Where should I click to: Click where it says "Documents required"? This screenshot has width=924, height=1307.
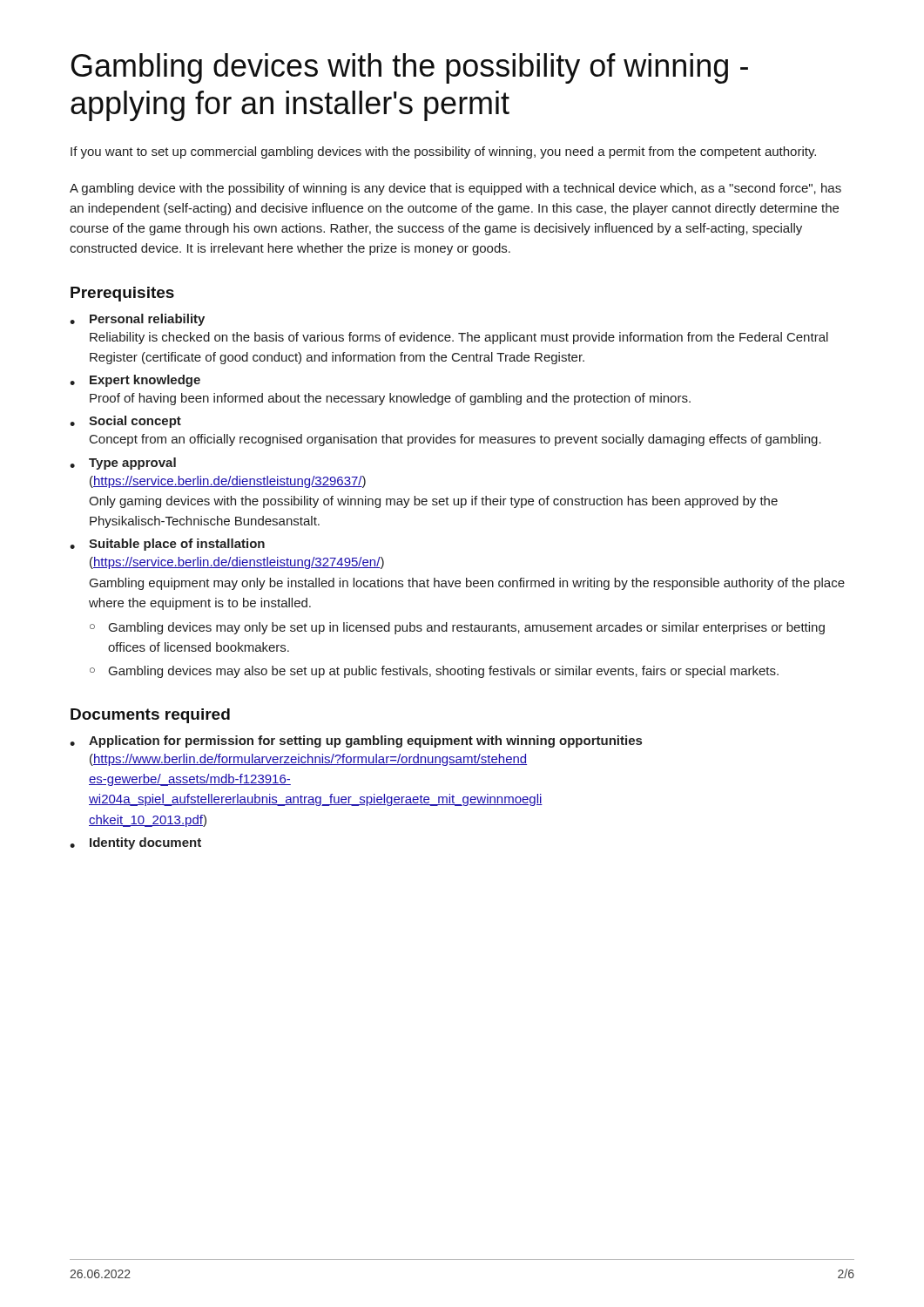click(150, 716)
